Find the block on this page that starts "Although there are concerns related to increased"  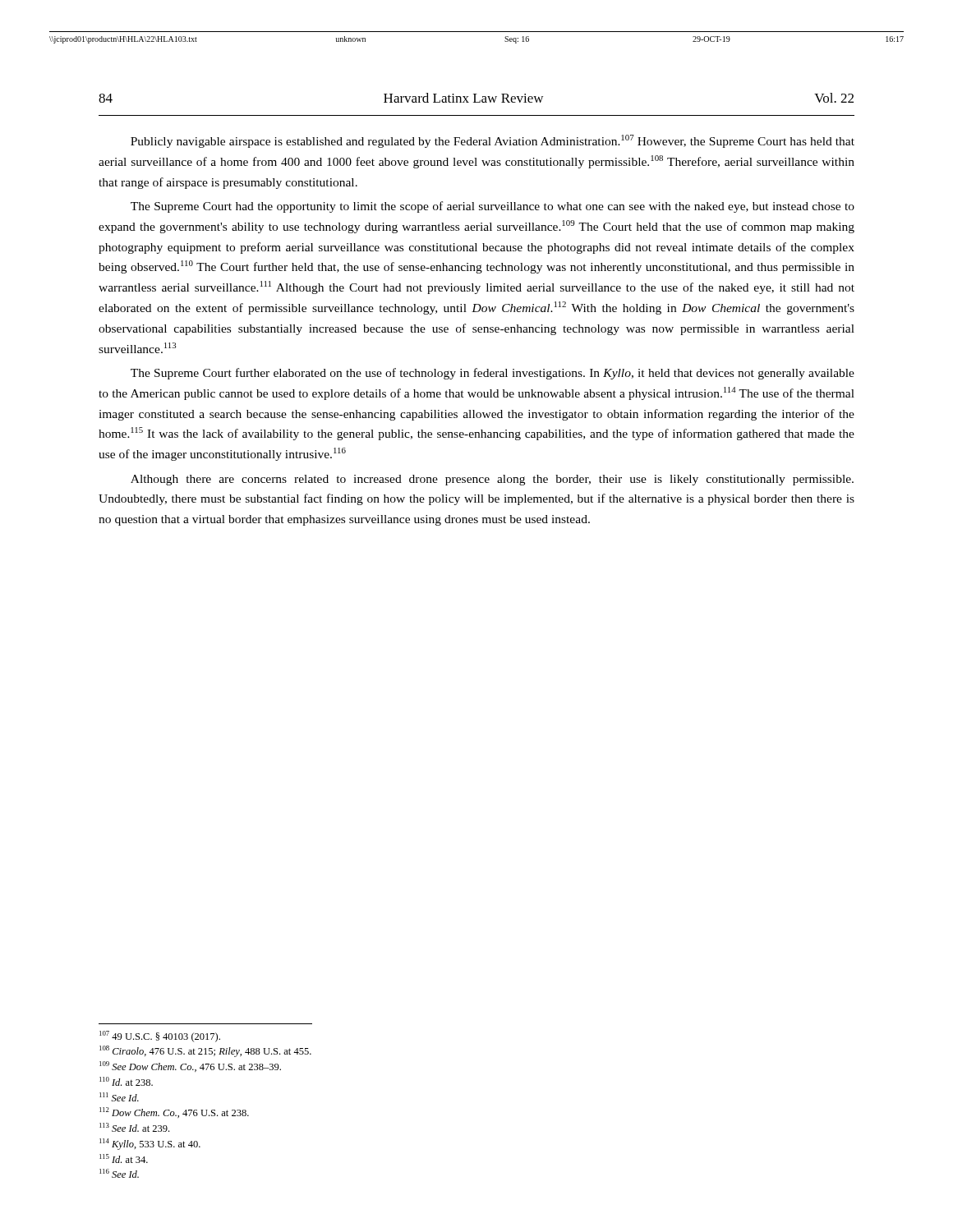[476, 498]
